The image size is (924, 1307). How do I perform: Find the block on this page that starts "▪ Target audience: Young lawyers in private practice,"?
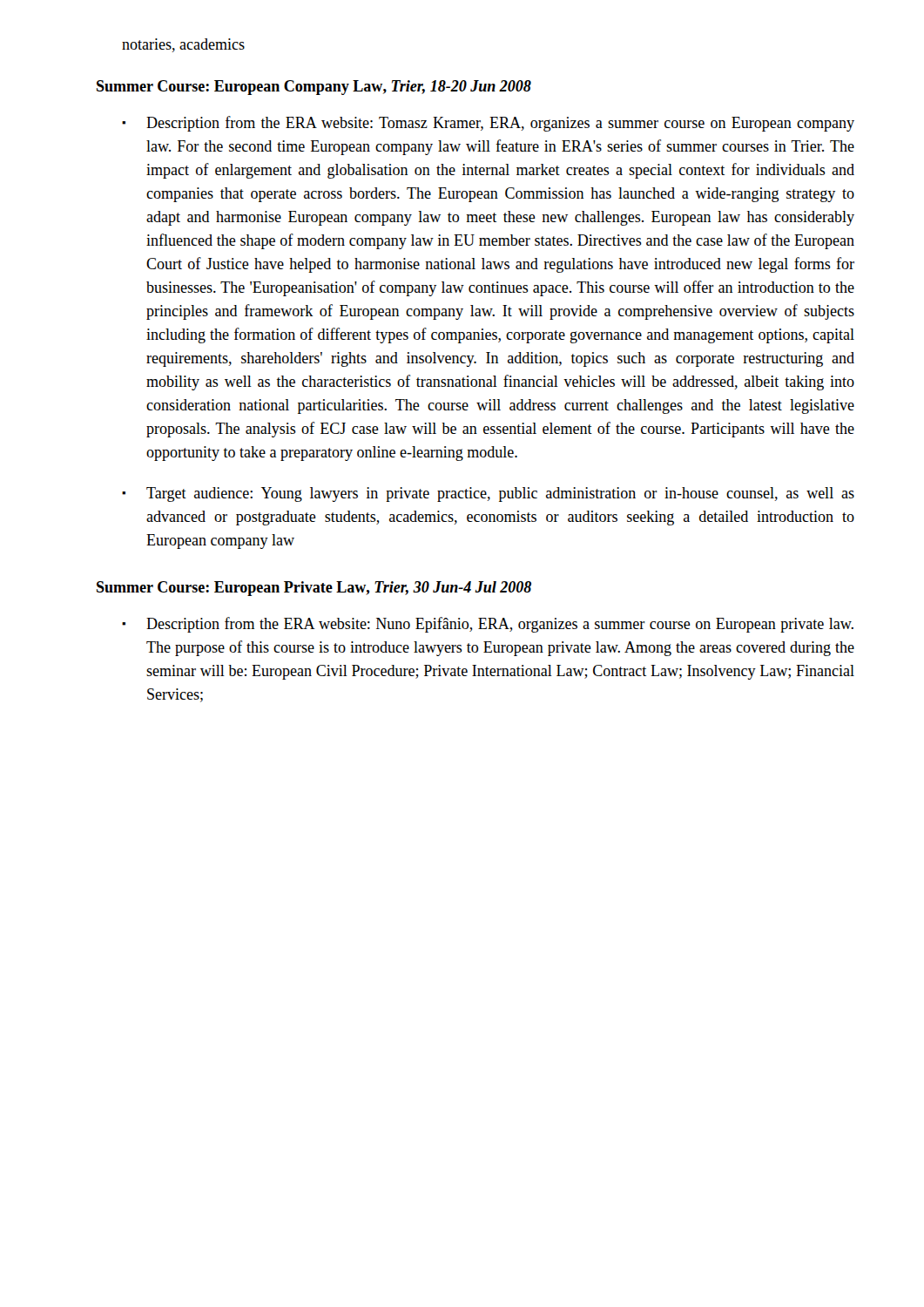point(488,517)
